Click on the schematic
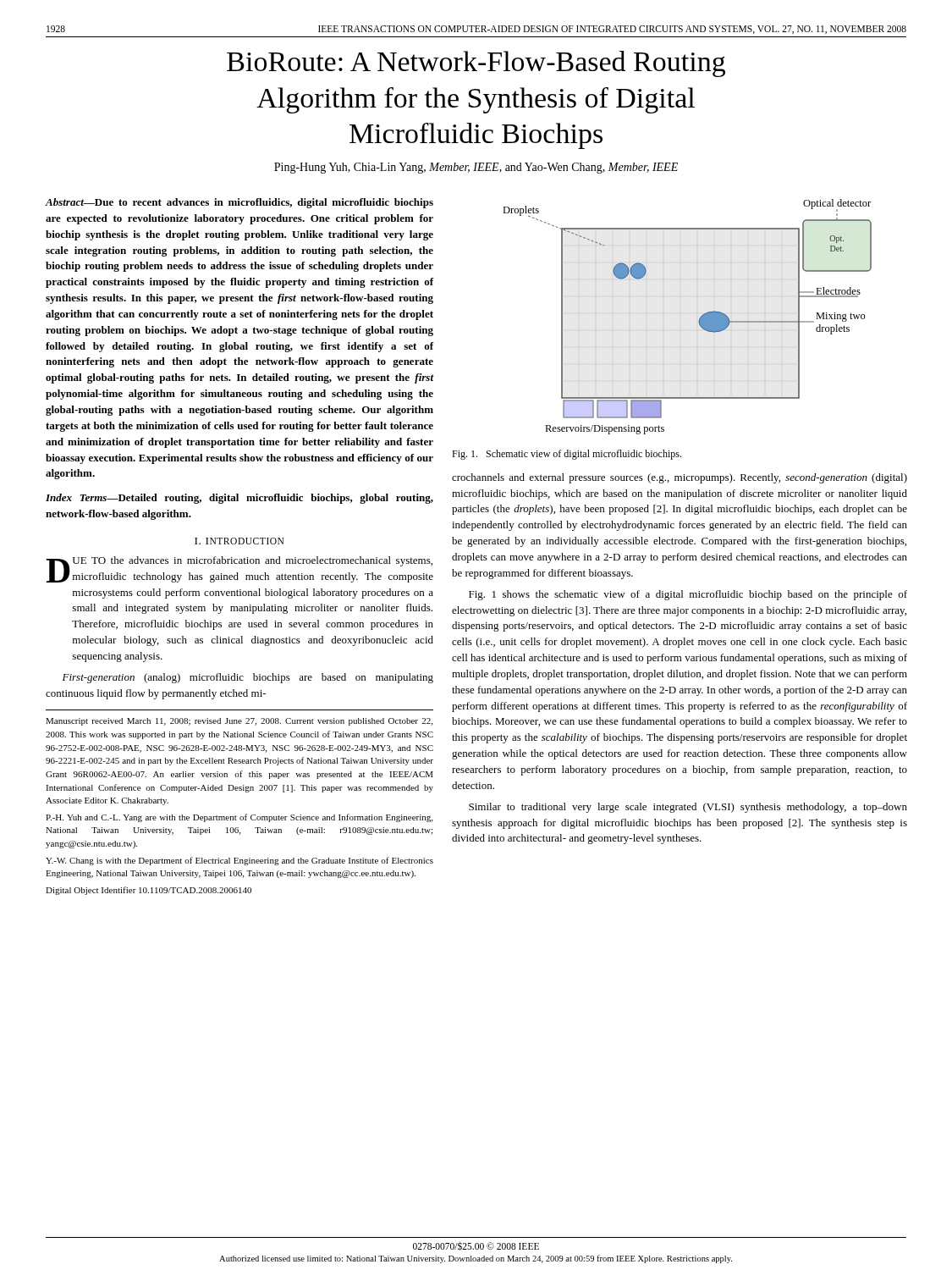The image size is (952, 1270). click(680, 318)
